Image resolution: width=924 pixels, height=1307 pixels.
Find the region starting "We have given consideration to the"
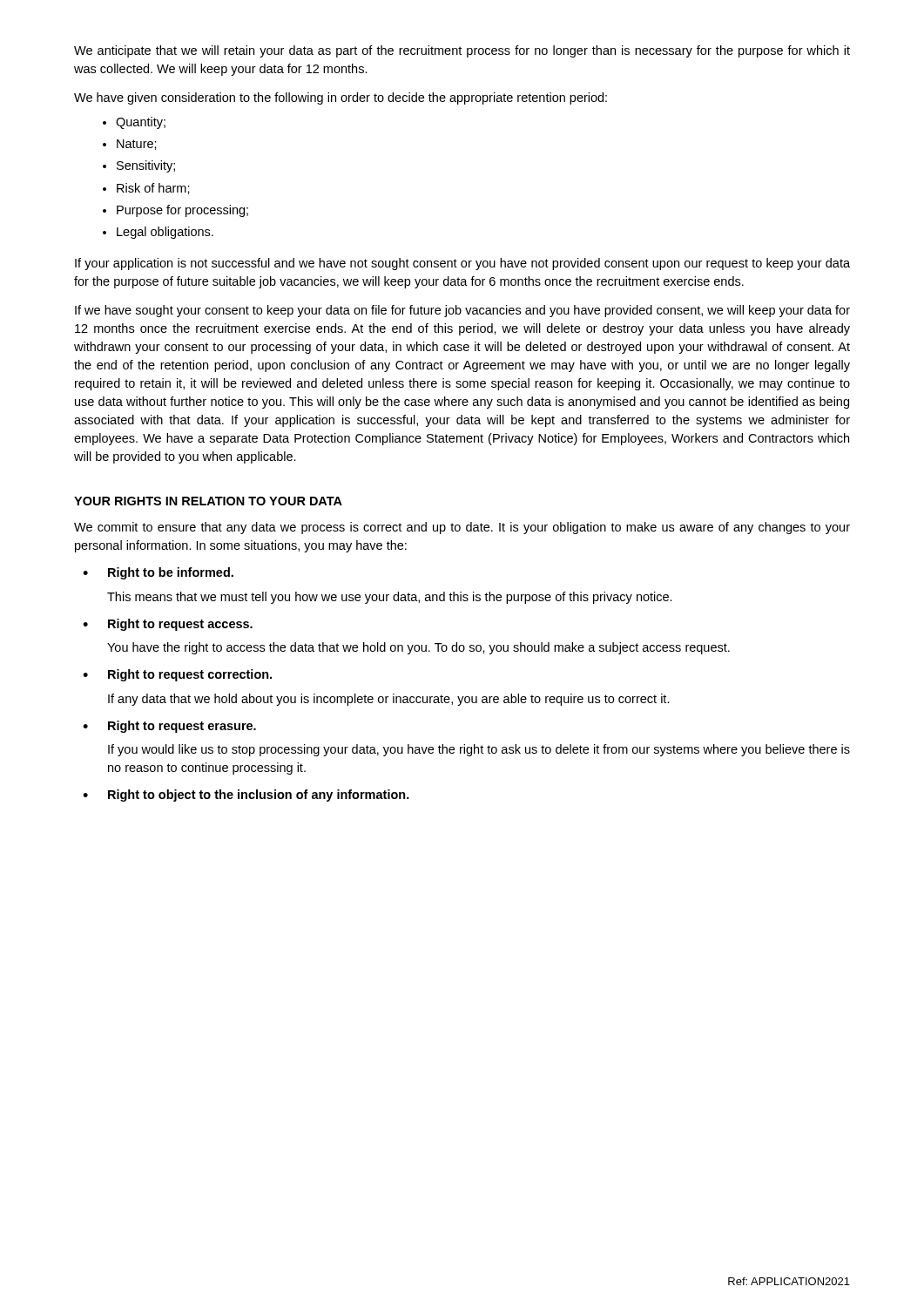[341, 98]
